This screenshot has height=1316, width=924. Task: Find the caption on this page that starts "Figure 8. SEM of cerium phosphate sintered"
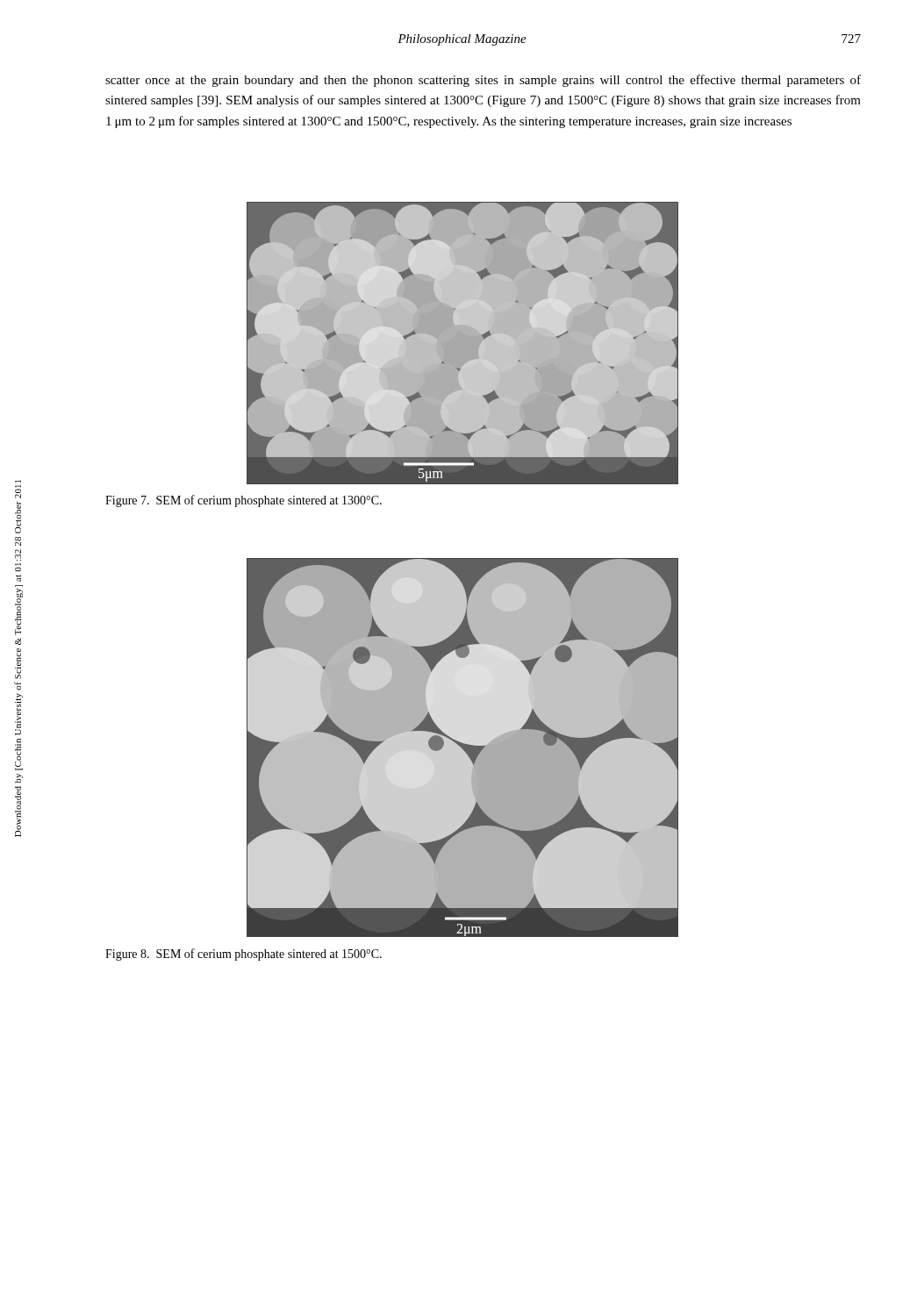click(x=244, y=954)
